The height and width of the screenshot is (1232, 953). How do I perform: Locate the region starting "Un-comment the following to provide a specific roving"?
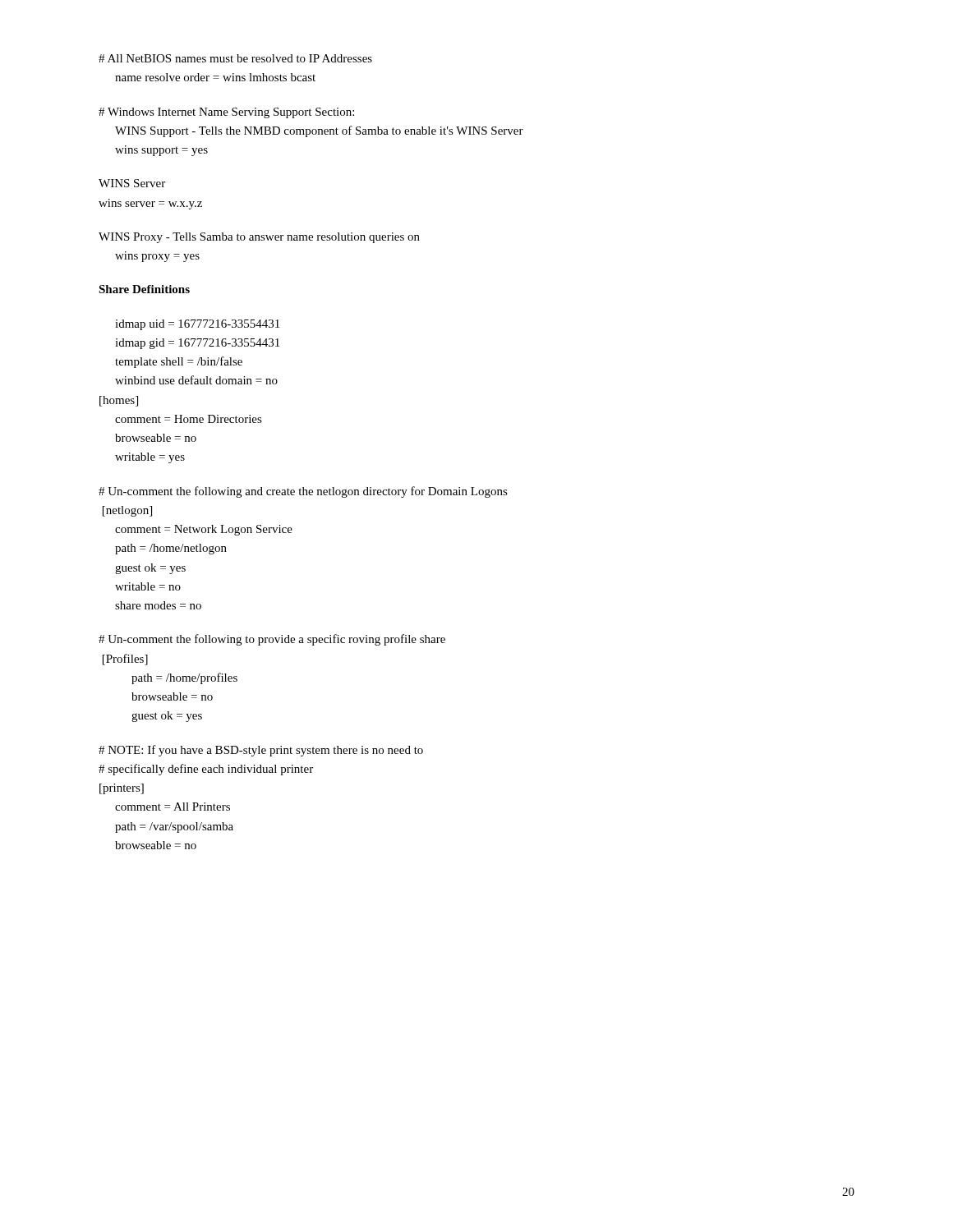[272, 640]
